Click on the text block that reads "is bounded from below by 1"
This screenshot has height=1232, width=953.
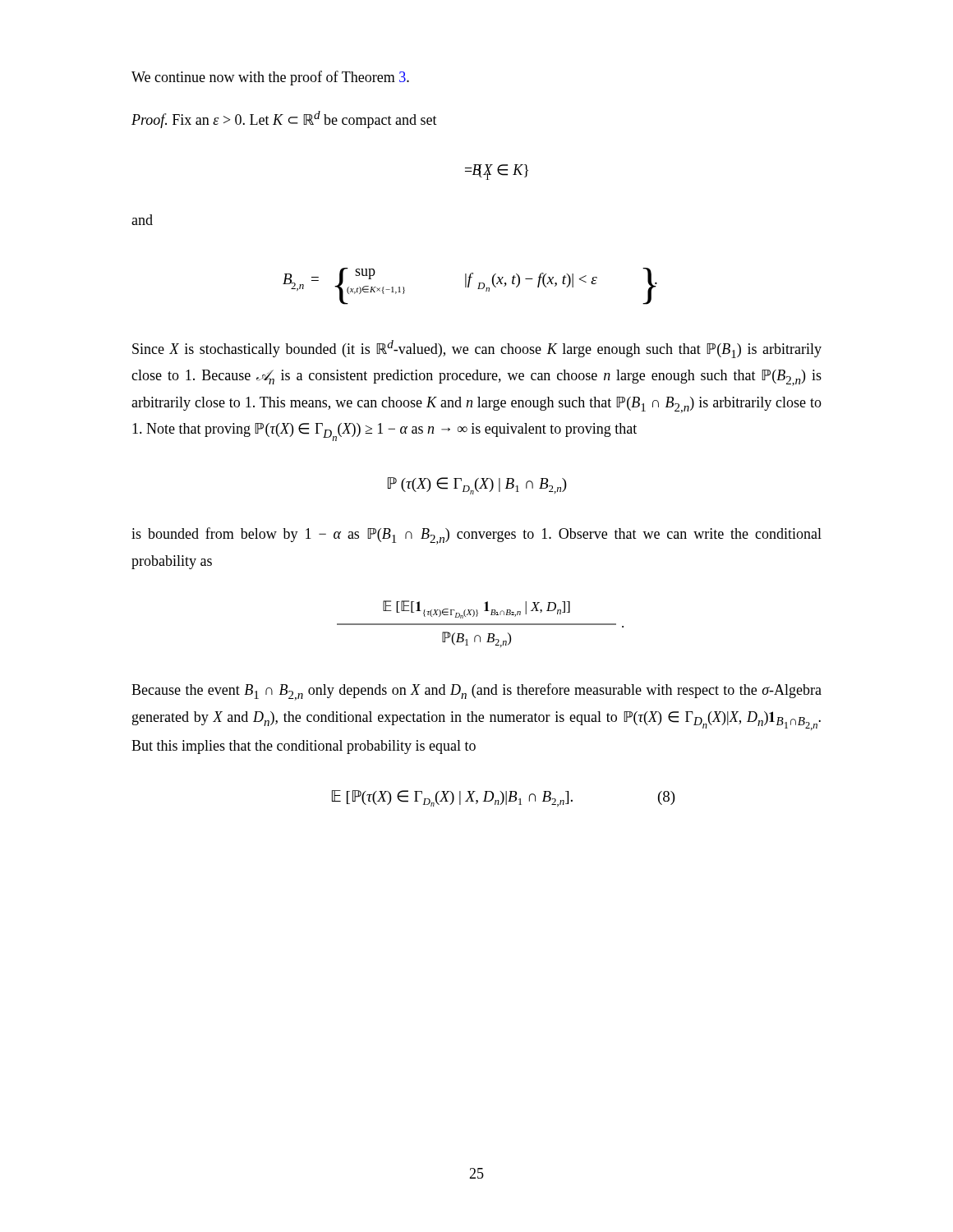tap(476, 548)
